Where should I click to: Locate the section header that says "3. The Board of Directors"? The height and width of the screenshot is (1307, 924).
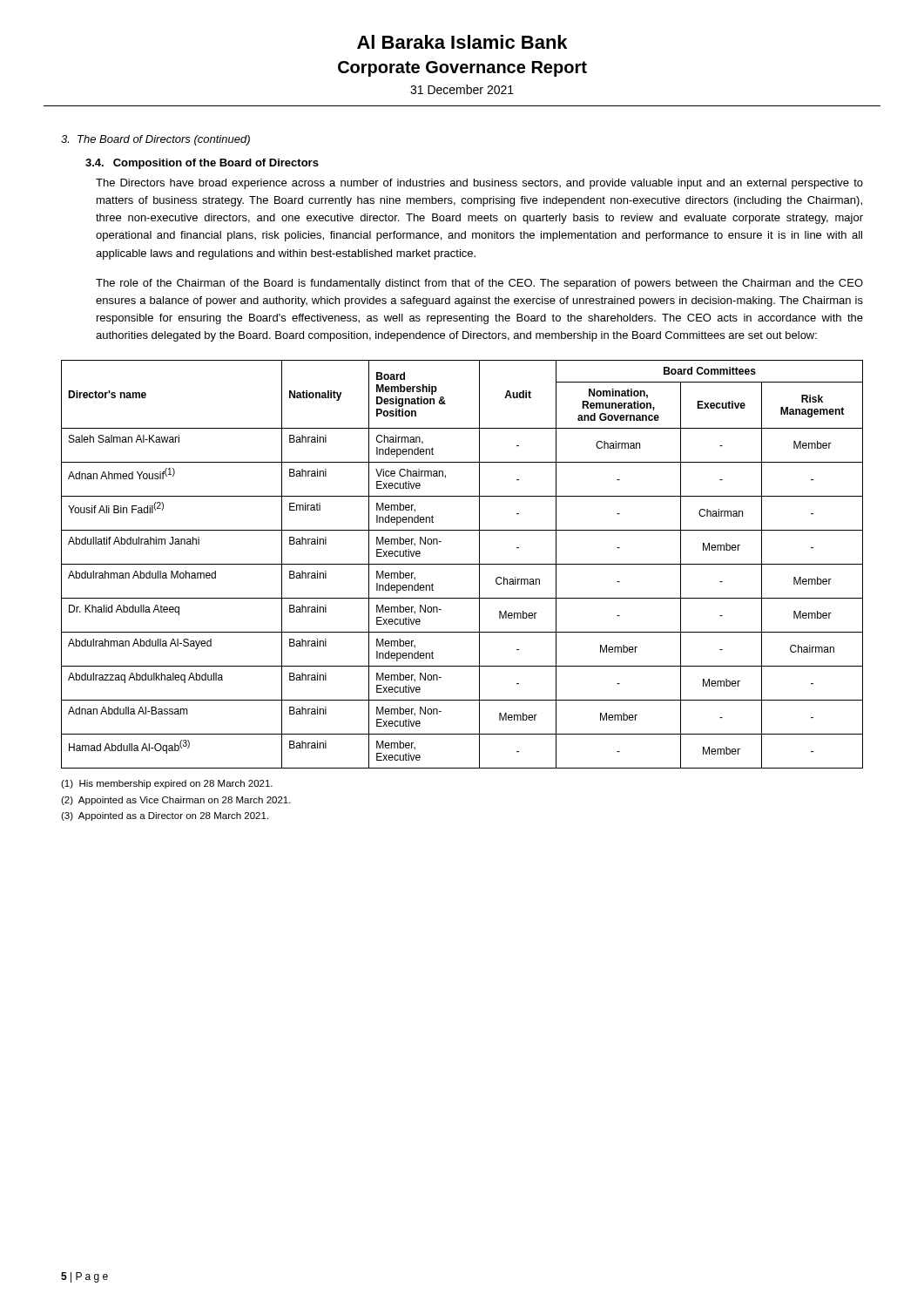tap(156, 139)
